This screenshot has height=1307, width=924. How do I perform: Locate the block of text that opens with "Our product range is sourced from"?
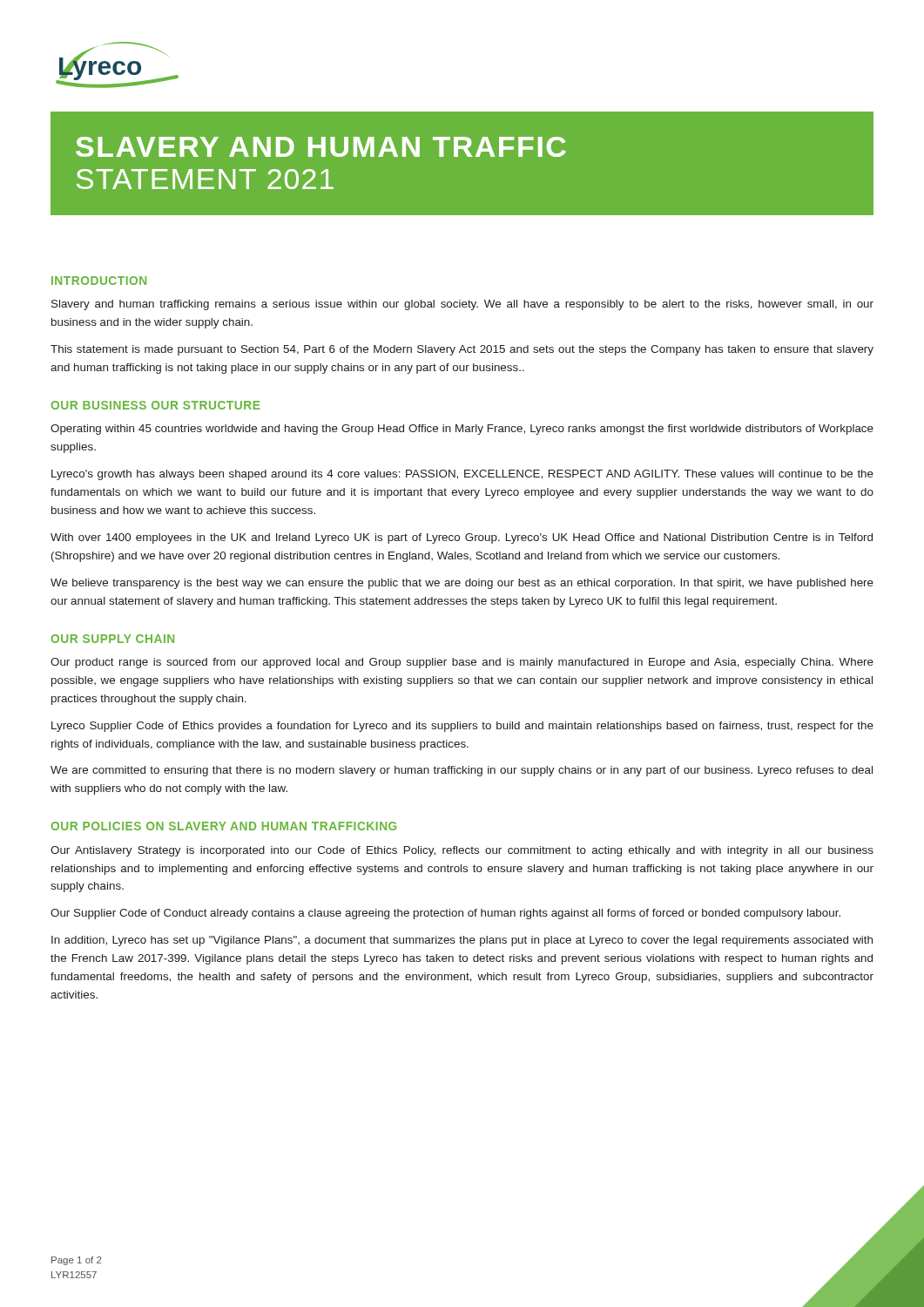[x=462, y=680]
